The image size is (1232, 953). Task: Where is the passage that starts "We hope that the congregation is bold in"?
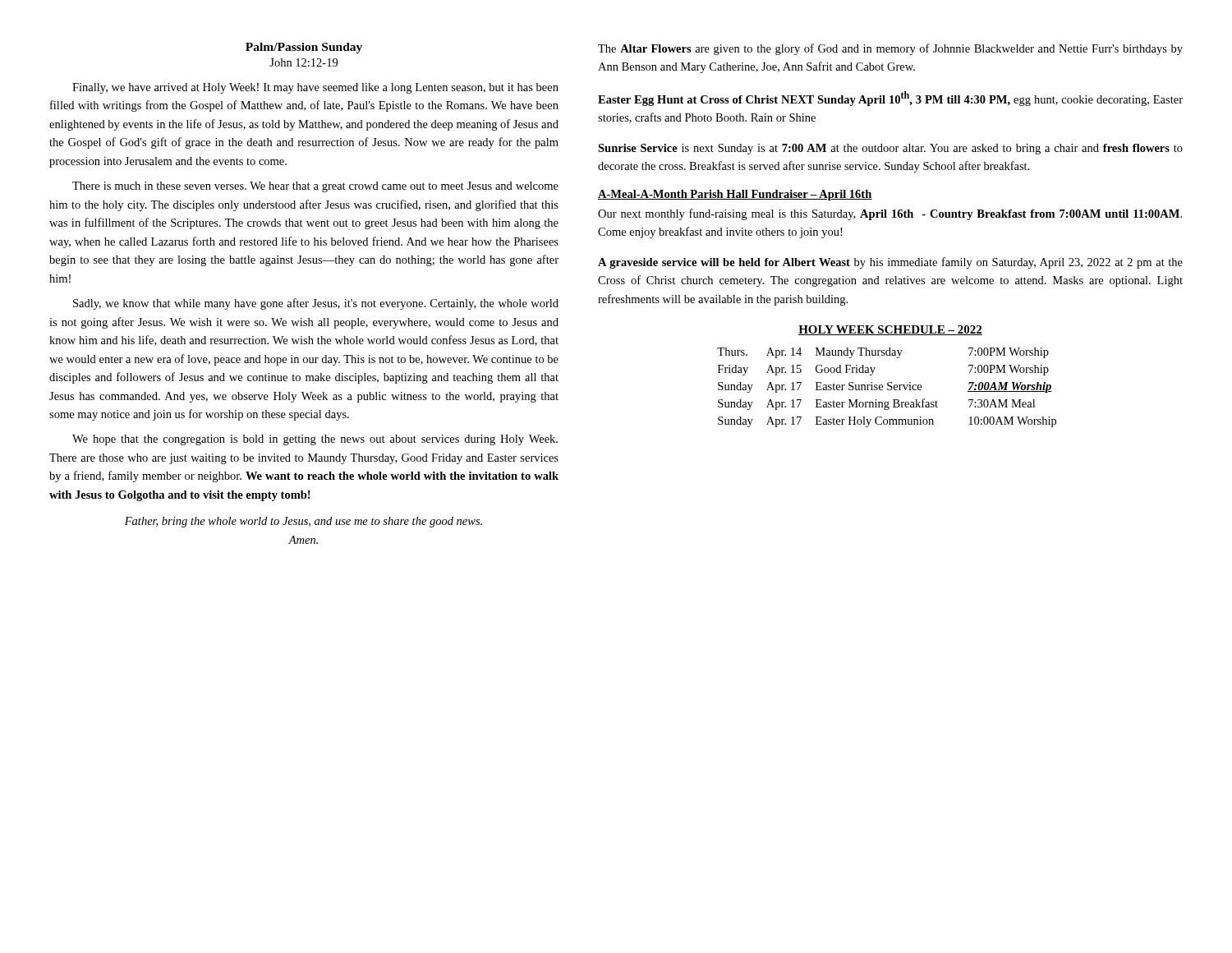[304, 467]
